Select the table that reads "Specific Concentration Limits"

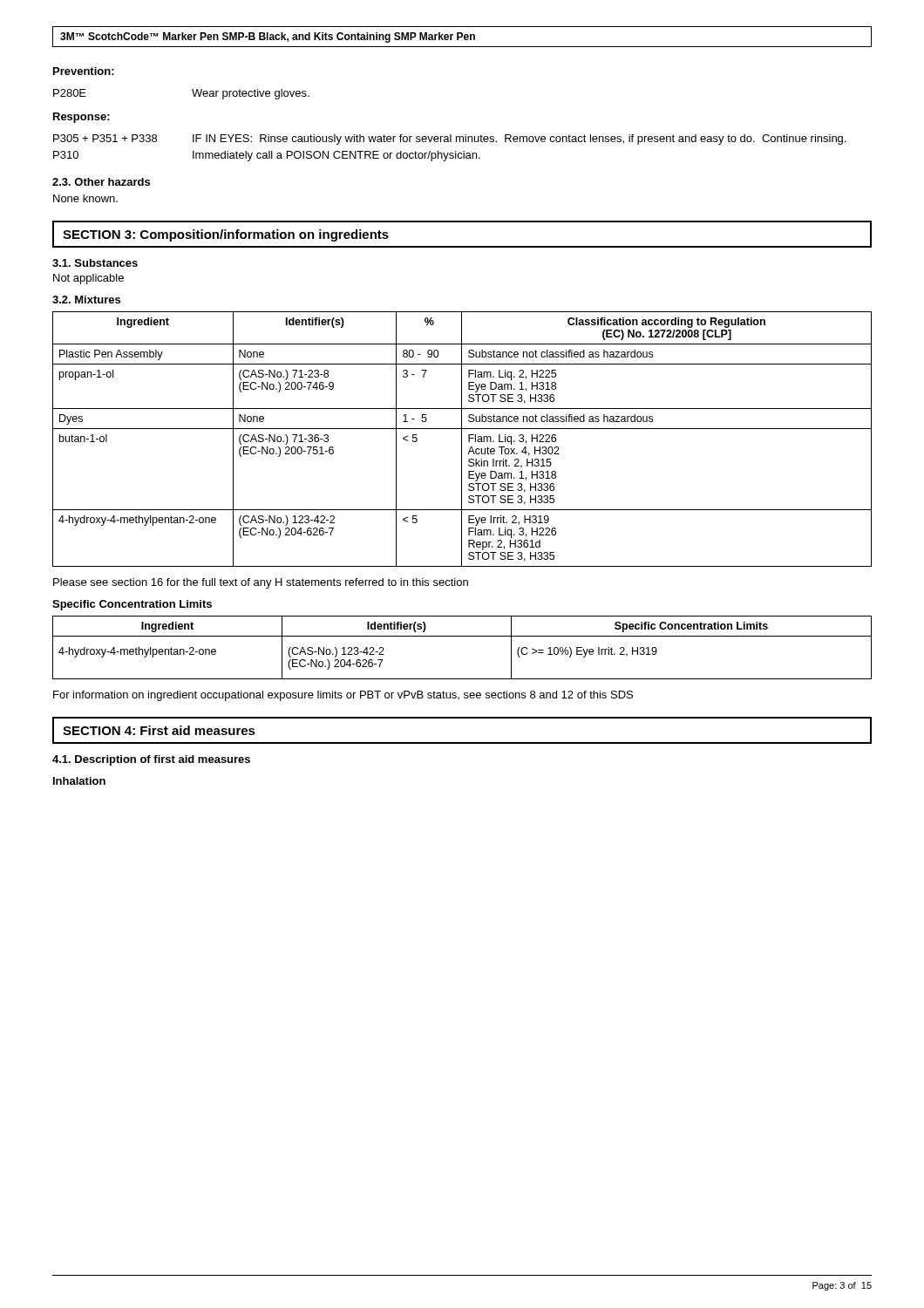click(462, 647)
